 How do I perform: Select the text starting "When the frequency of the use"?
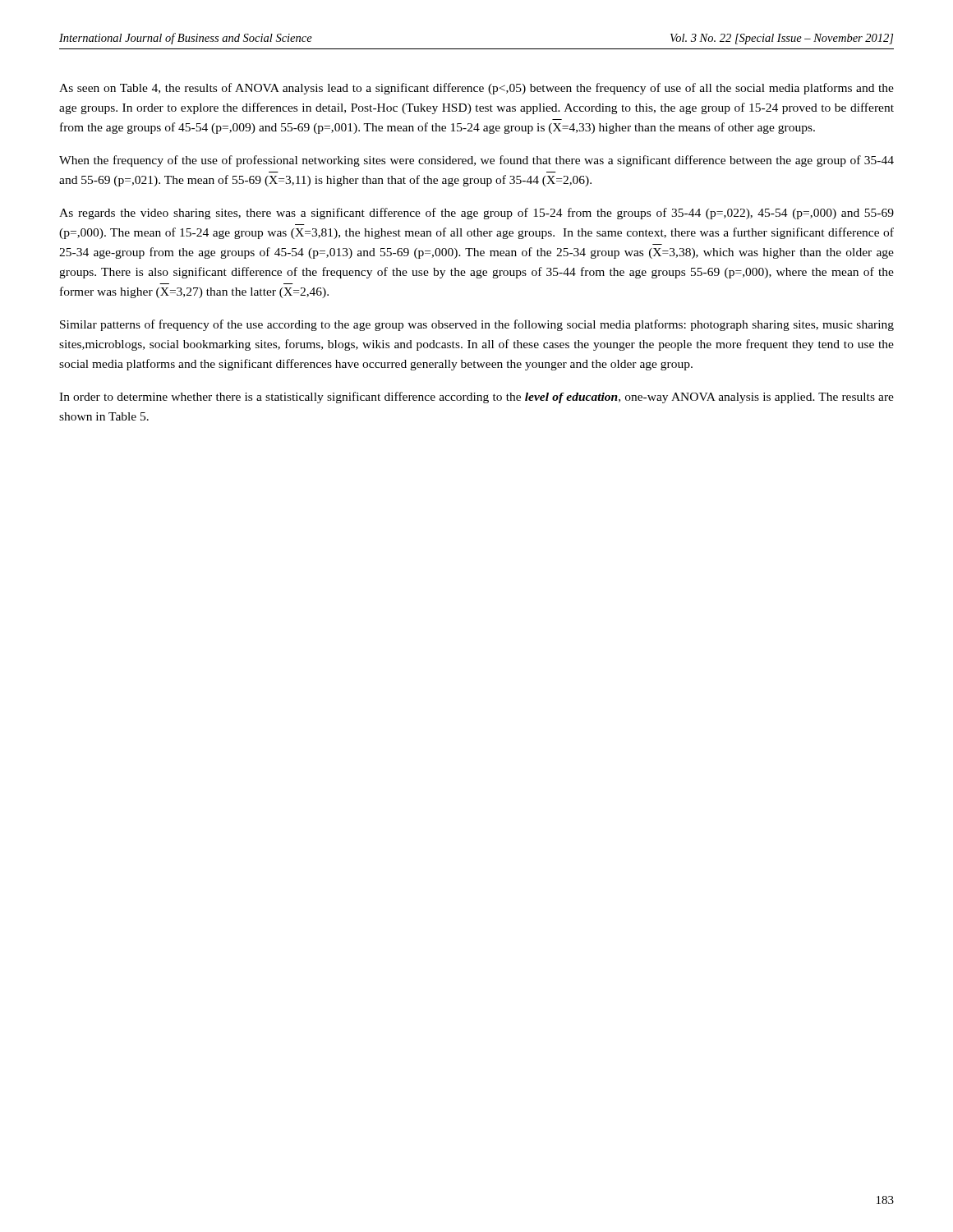tap(476, 171)
